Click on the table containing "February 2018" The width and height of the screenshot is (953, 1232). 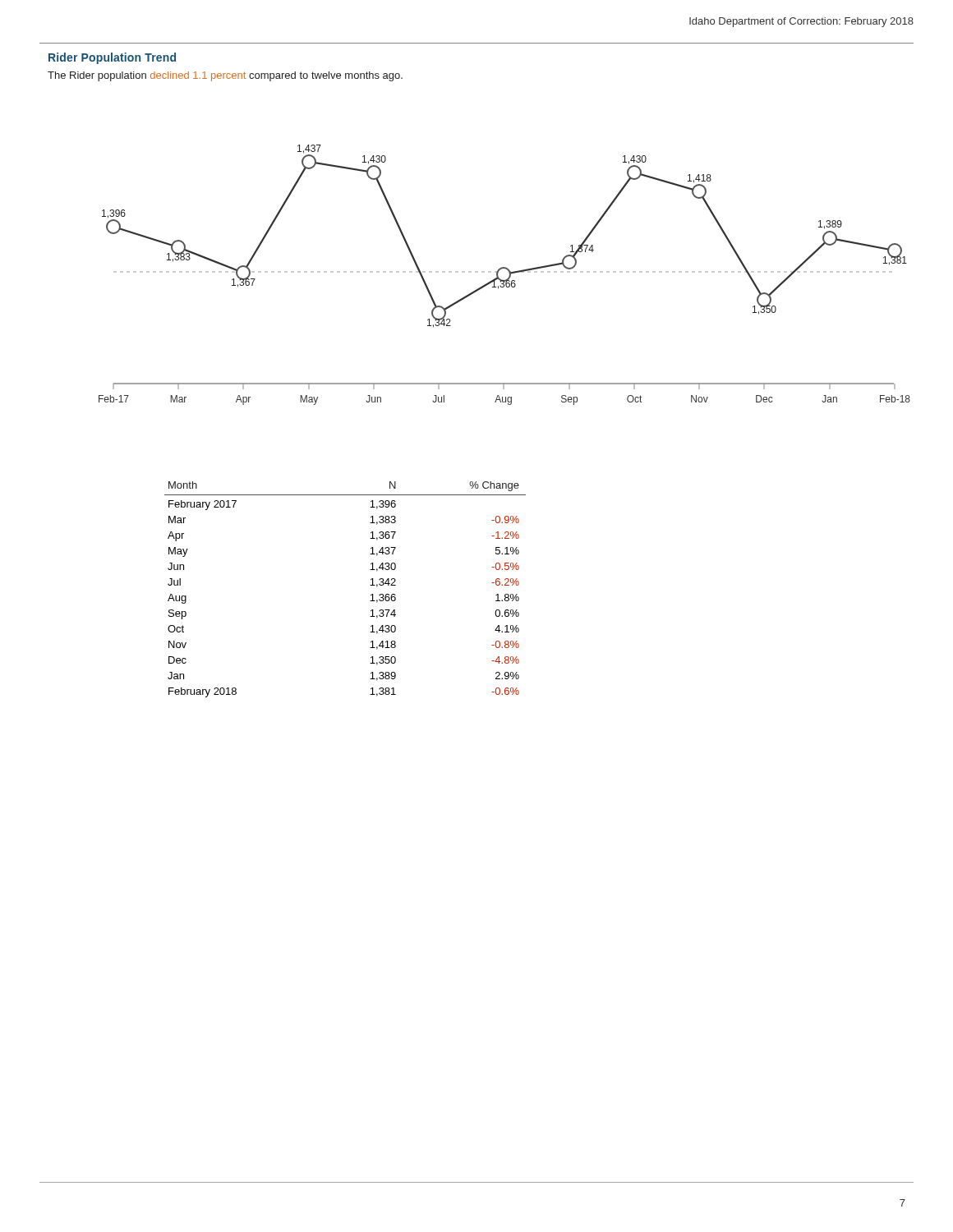[345, 588]
